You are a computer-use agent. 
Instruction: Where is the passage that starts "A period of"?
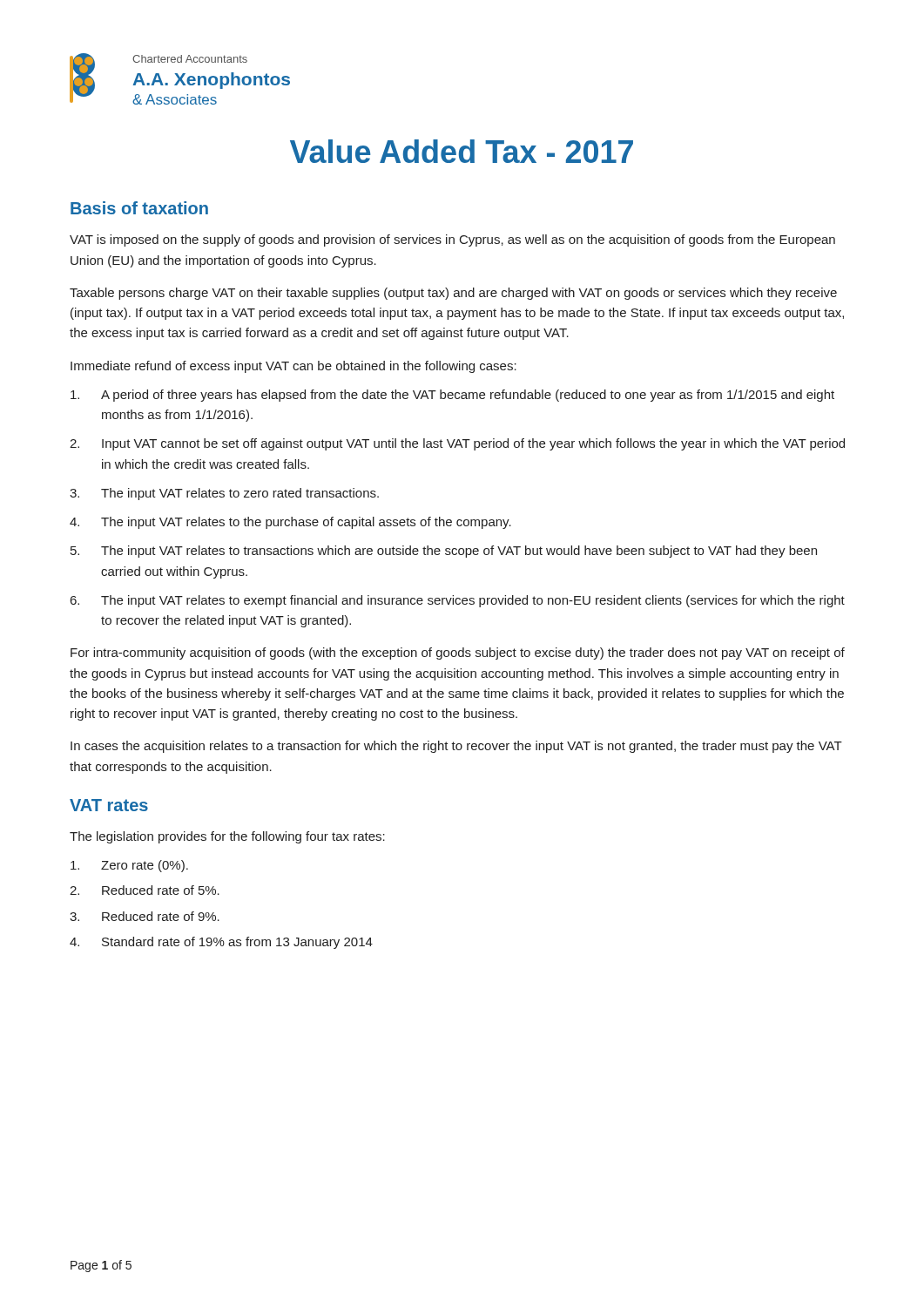click(462, 404)
